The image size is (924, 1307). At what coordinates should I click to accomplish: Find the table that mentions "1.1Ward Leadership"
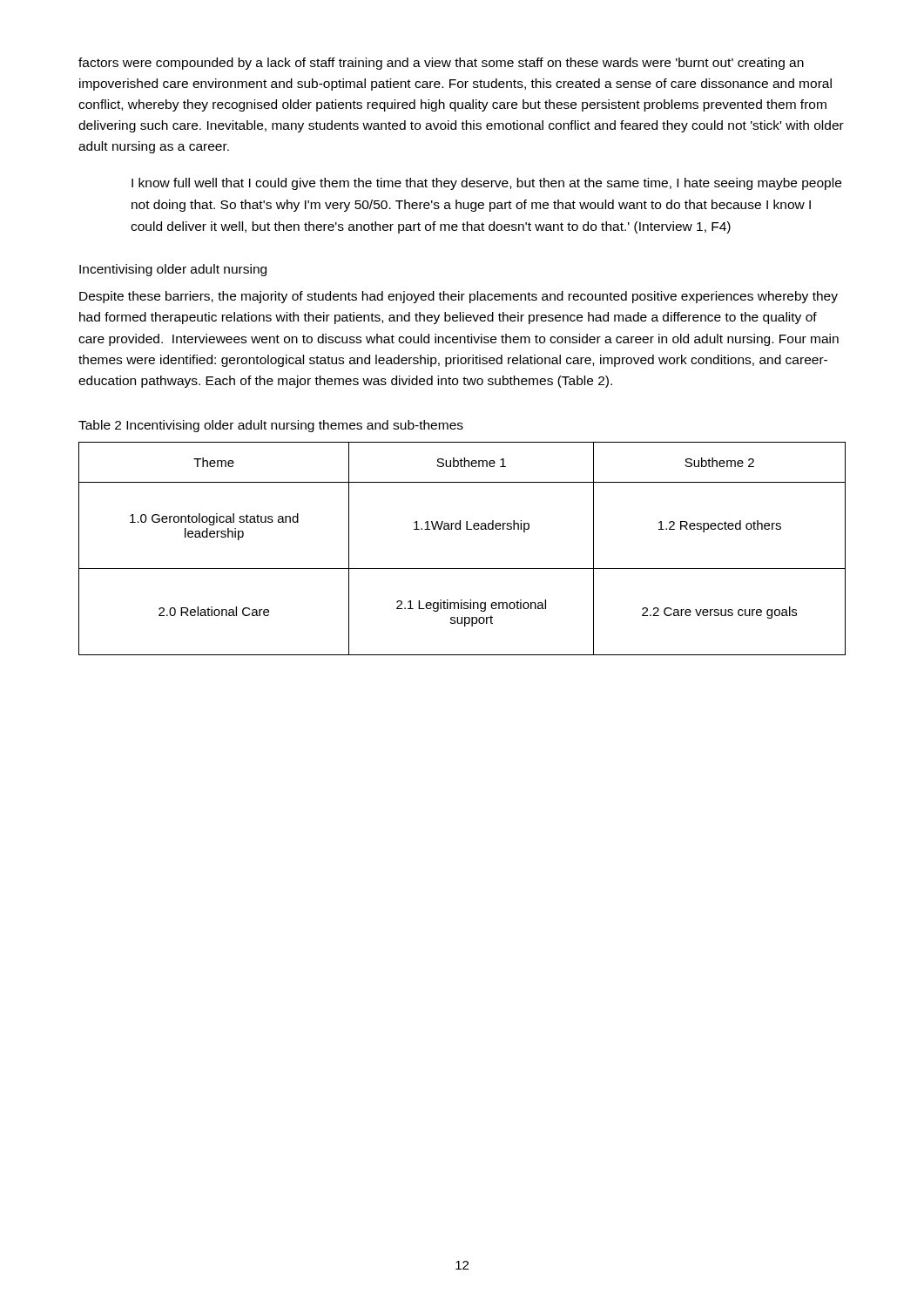pos(462,548)
